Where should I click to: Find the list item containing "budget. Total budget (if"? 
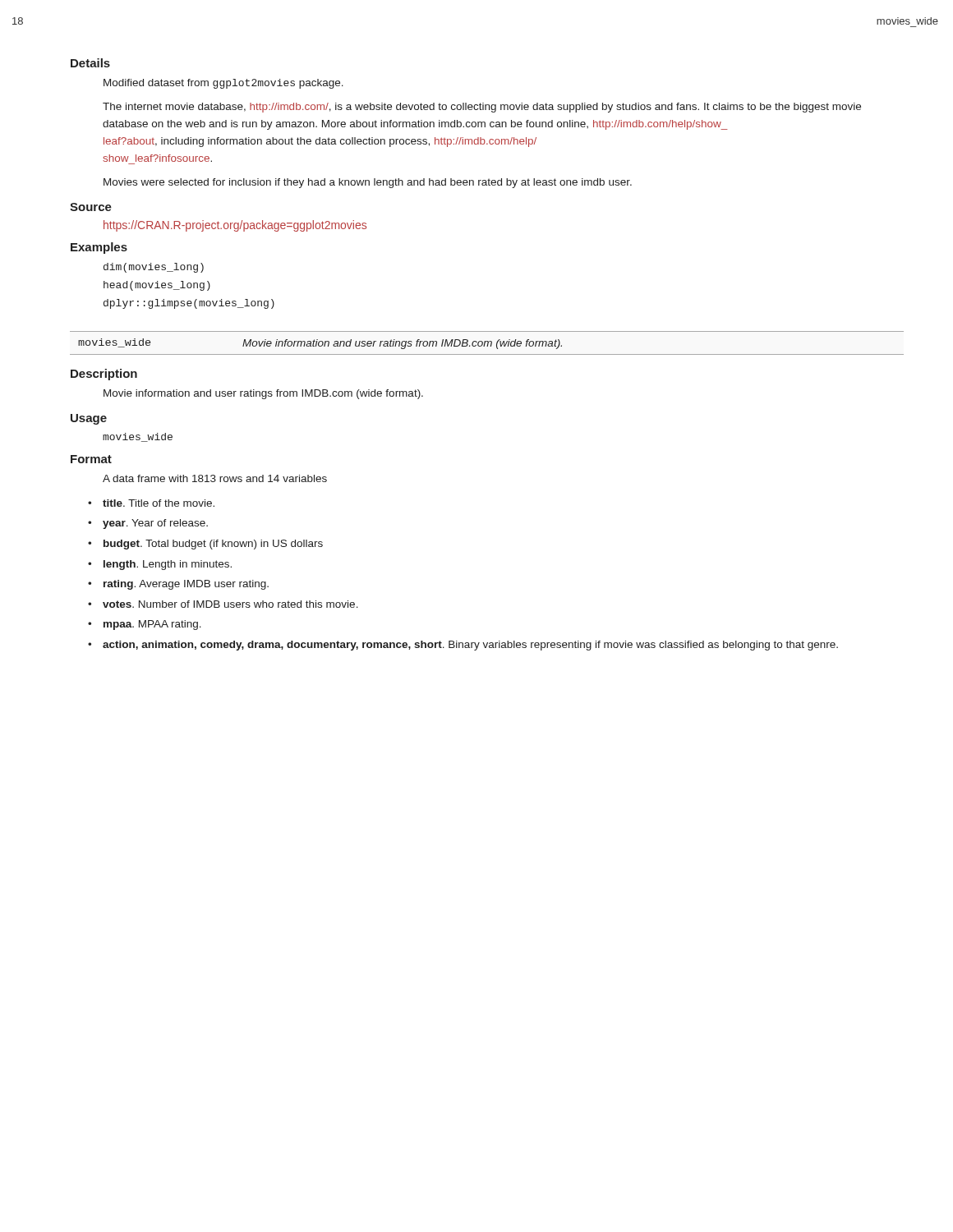click(x=213, y=543)
